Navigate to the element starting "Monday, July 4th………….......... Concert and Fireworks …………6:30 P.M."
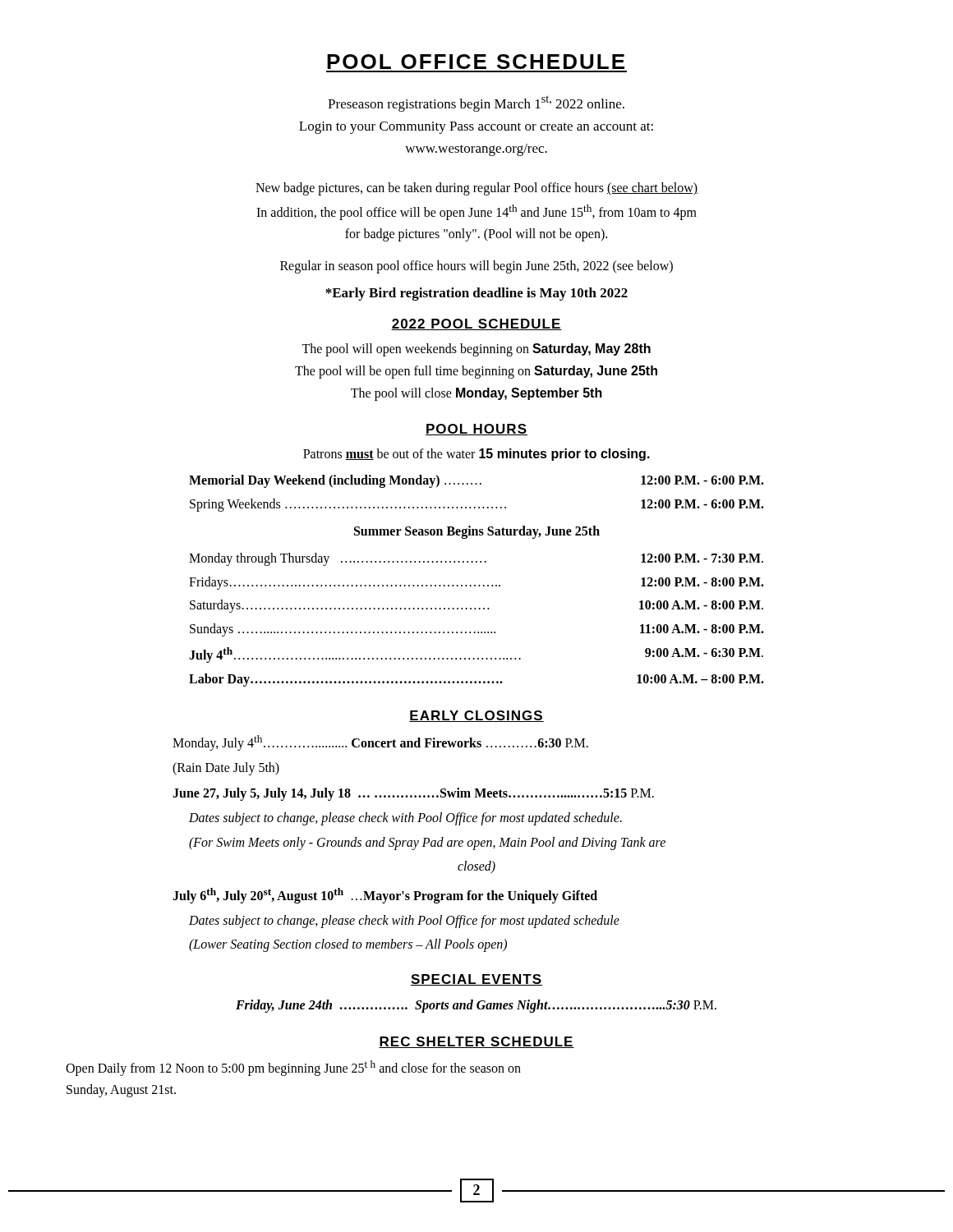 tap(476, 843)
